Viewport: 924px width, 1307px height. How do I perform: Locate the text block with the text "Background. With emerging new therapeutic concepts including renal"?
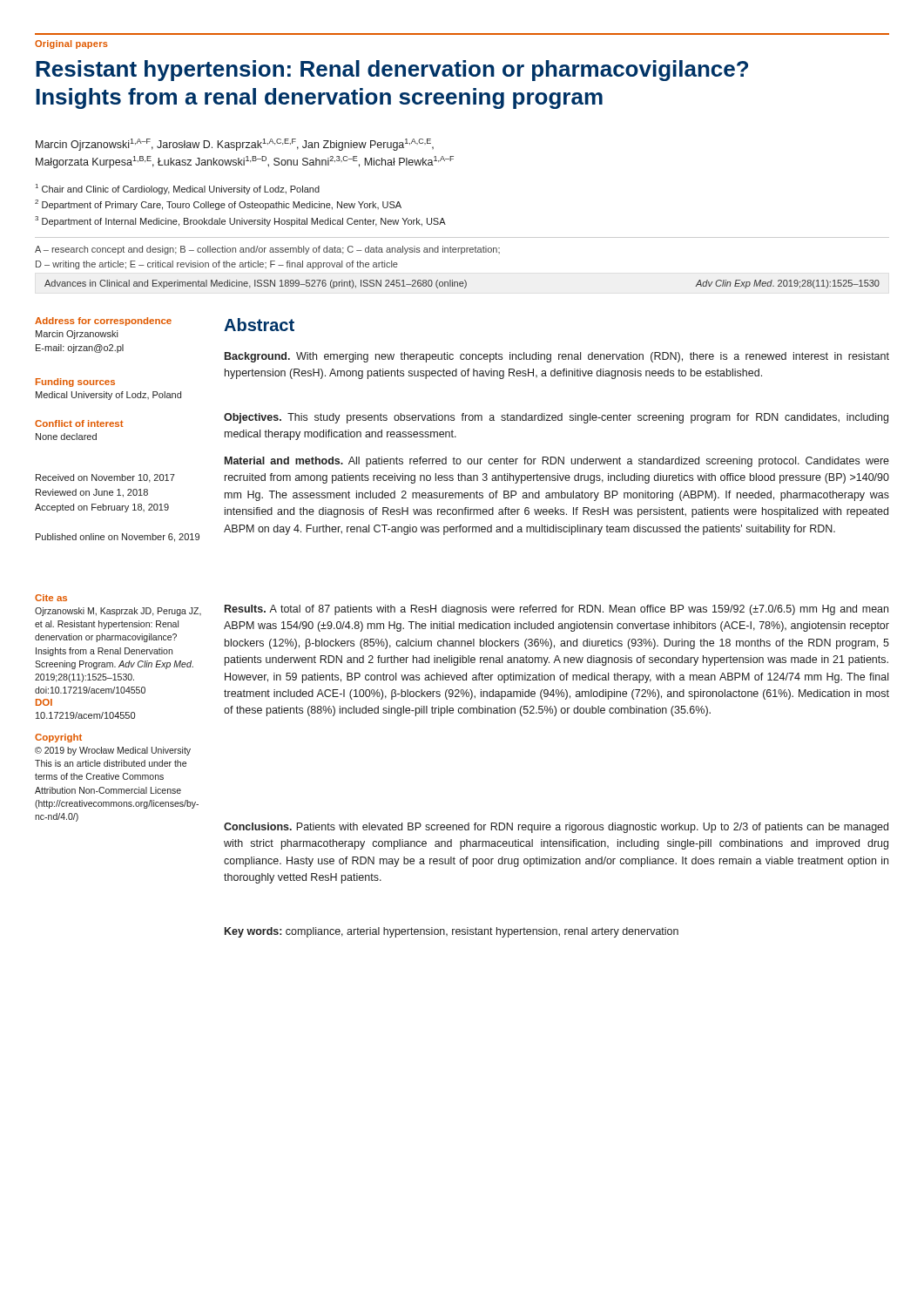(x=556, y=365)
